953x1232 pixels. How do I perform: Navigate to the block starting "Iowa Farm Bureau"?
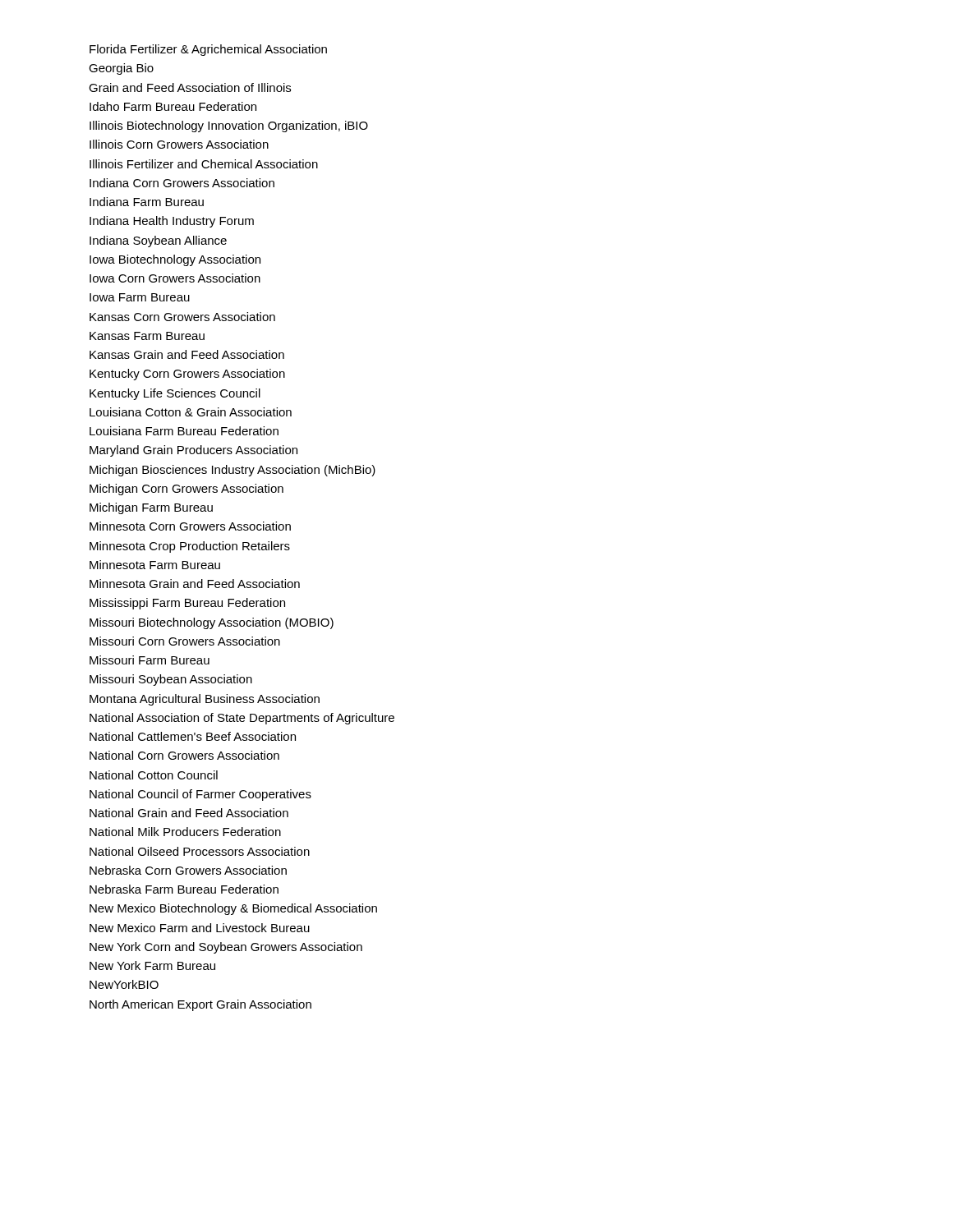(x=139, y=297)
